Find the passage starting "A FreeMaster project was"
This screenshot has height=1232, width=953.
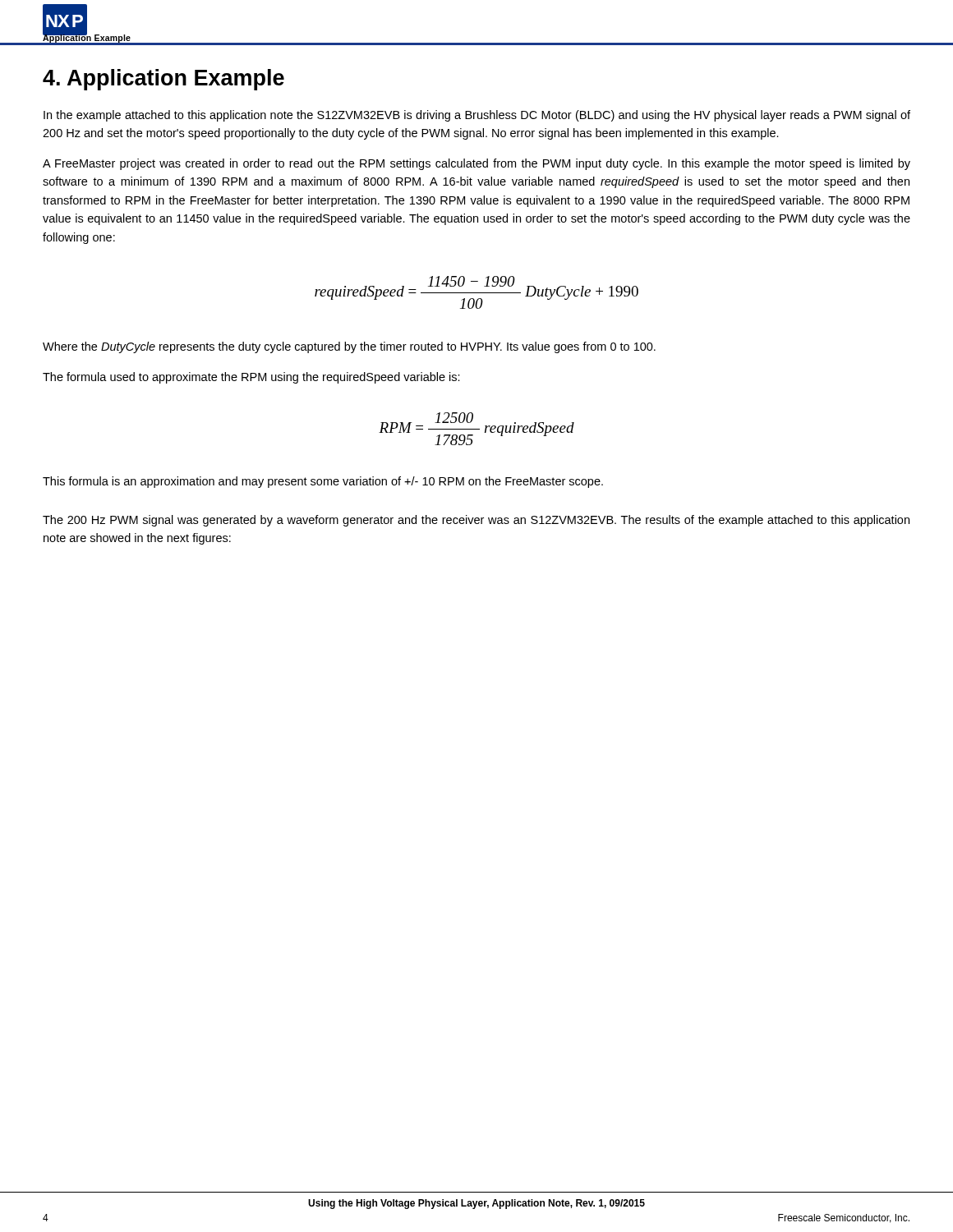click(x=476, y=200)
